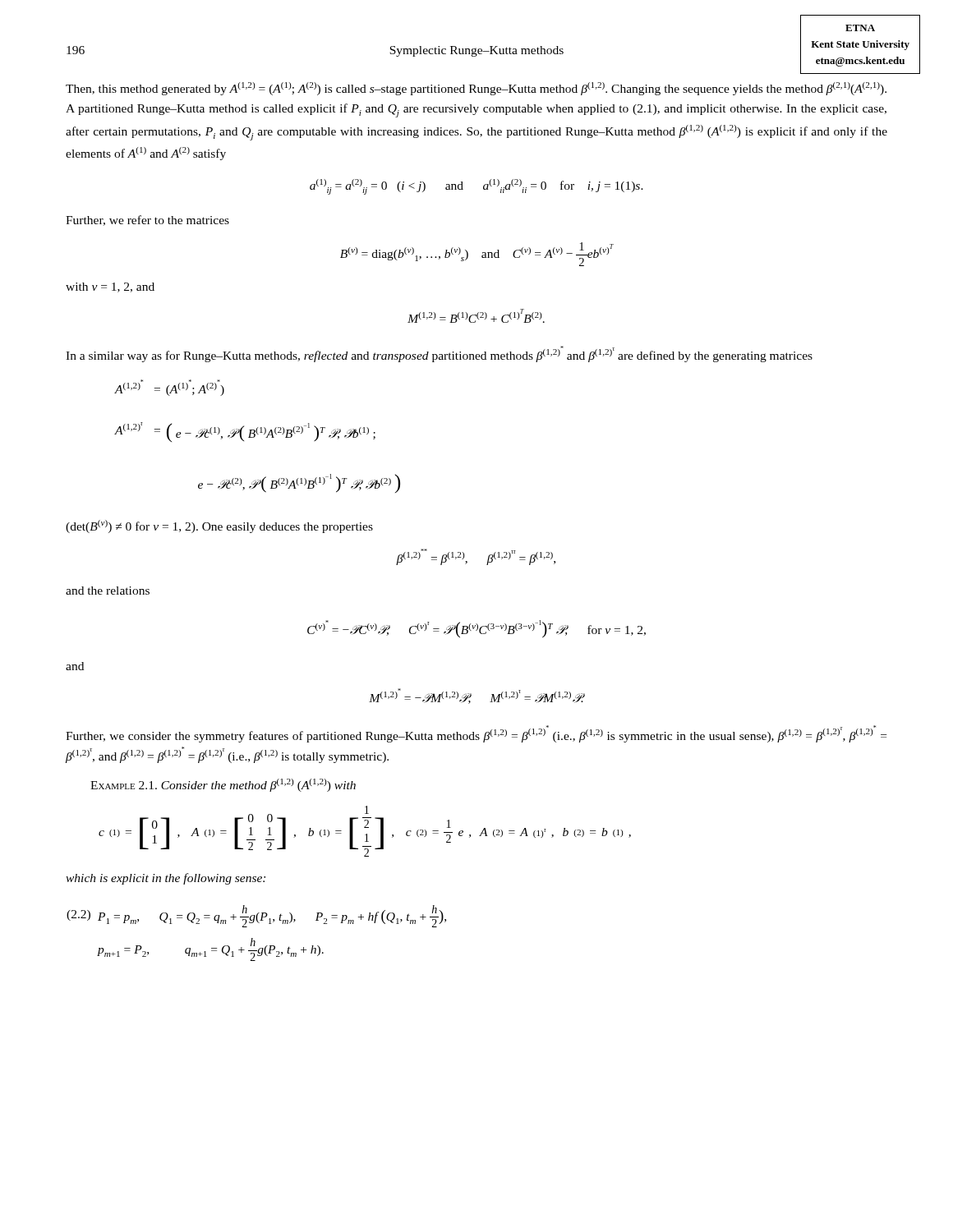Click on the block starting "Further, we refer"
The image size is (953, 1232).
(x=148, y=220)
